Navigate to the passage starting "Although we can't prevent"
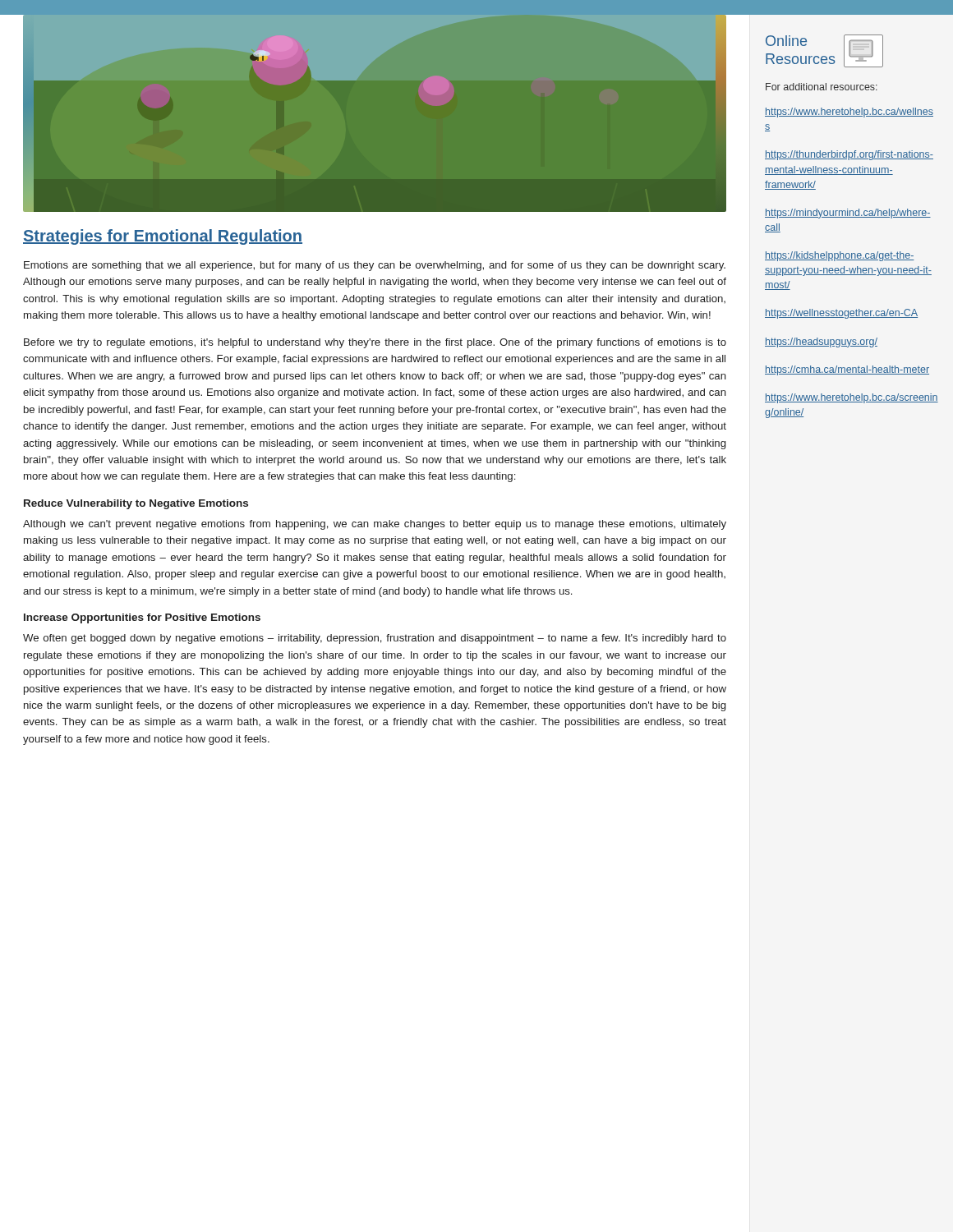This screenshot has width=953, height=1232. (x=375, y=557)
